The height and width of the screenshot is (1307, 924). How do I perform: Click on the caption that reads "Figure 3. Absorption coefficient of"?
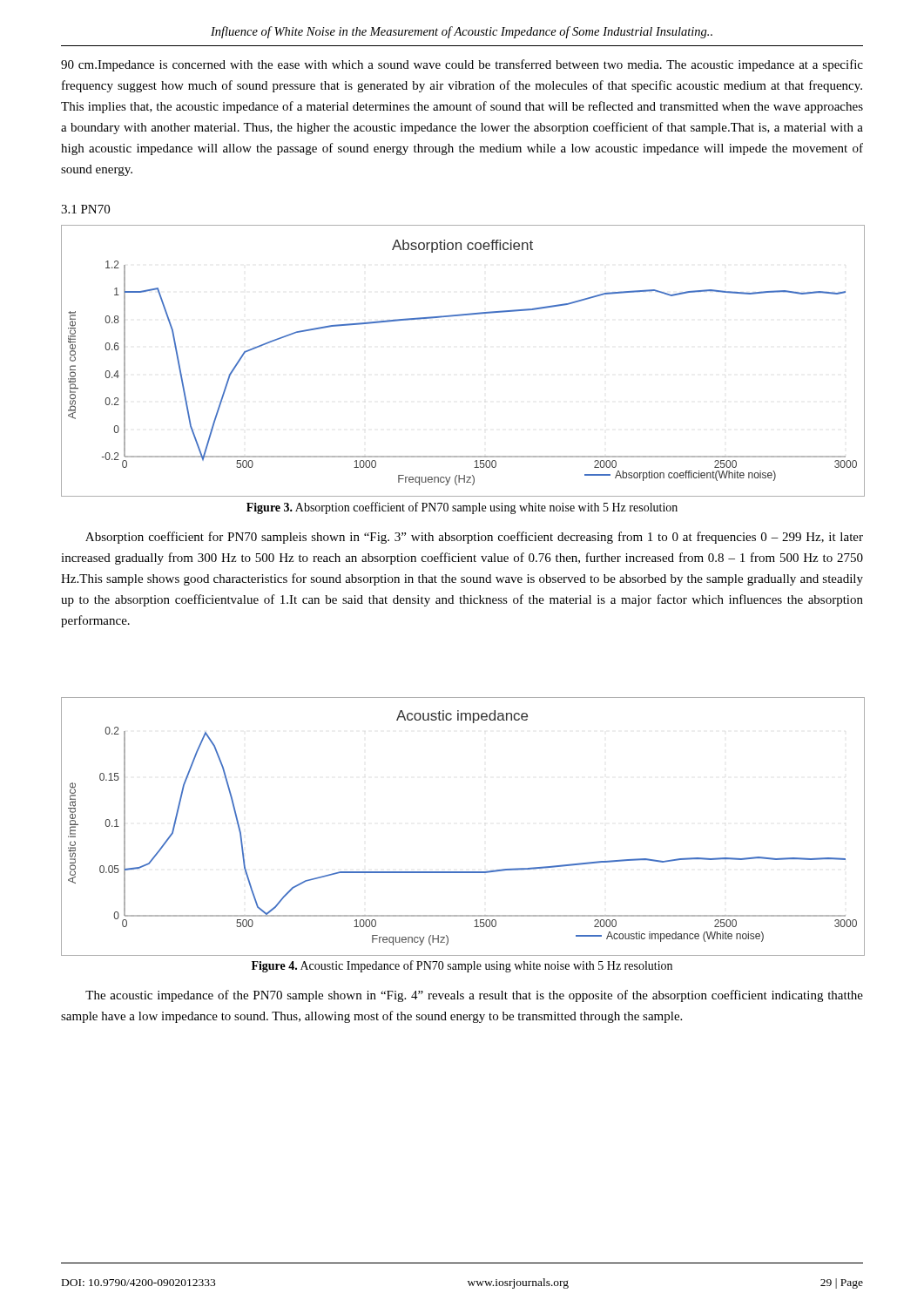point(462,508)
